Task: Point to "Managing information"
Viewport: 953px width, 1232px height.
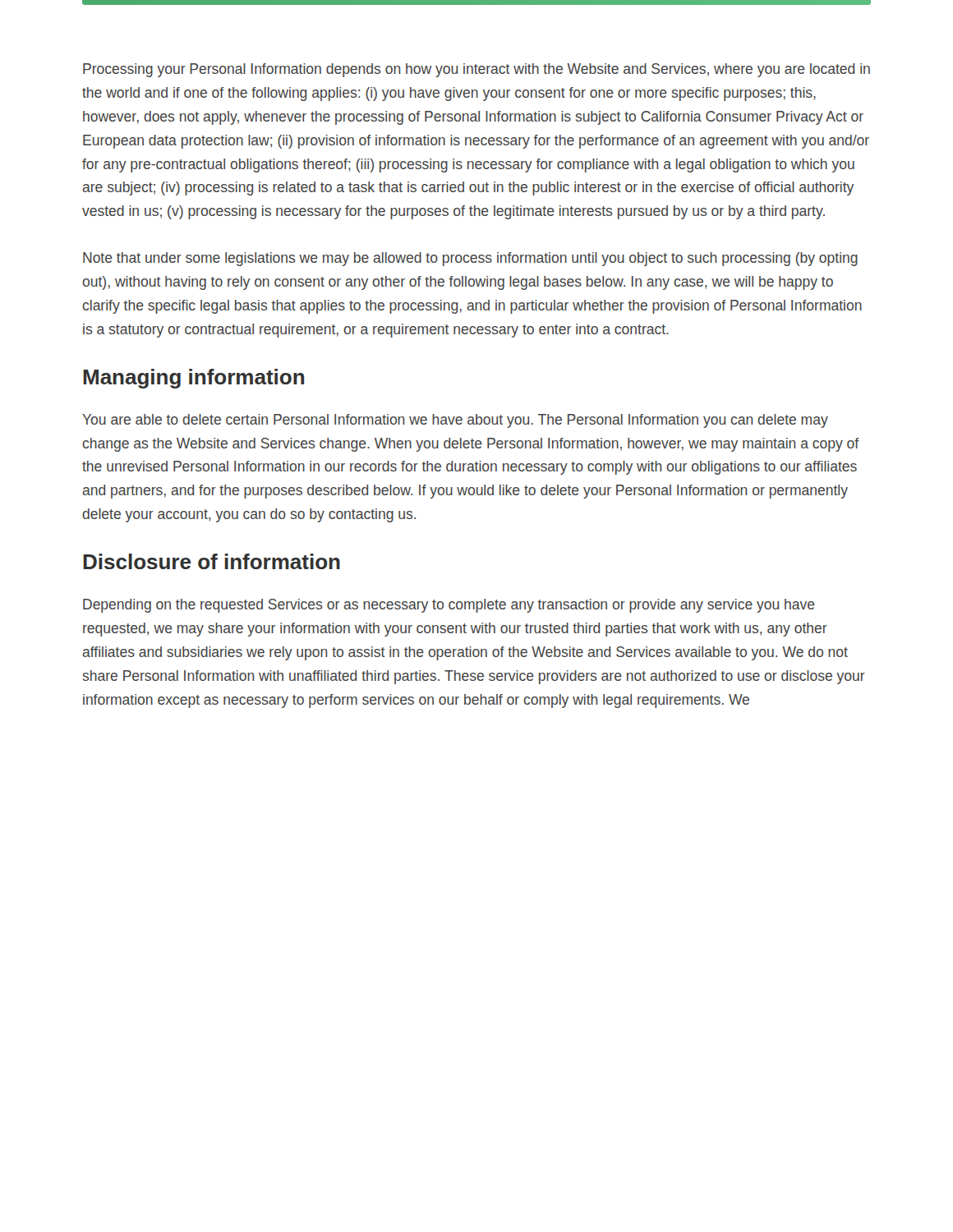Action: tap(193, 379)
